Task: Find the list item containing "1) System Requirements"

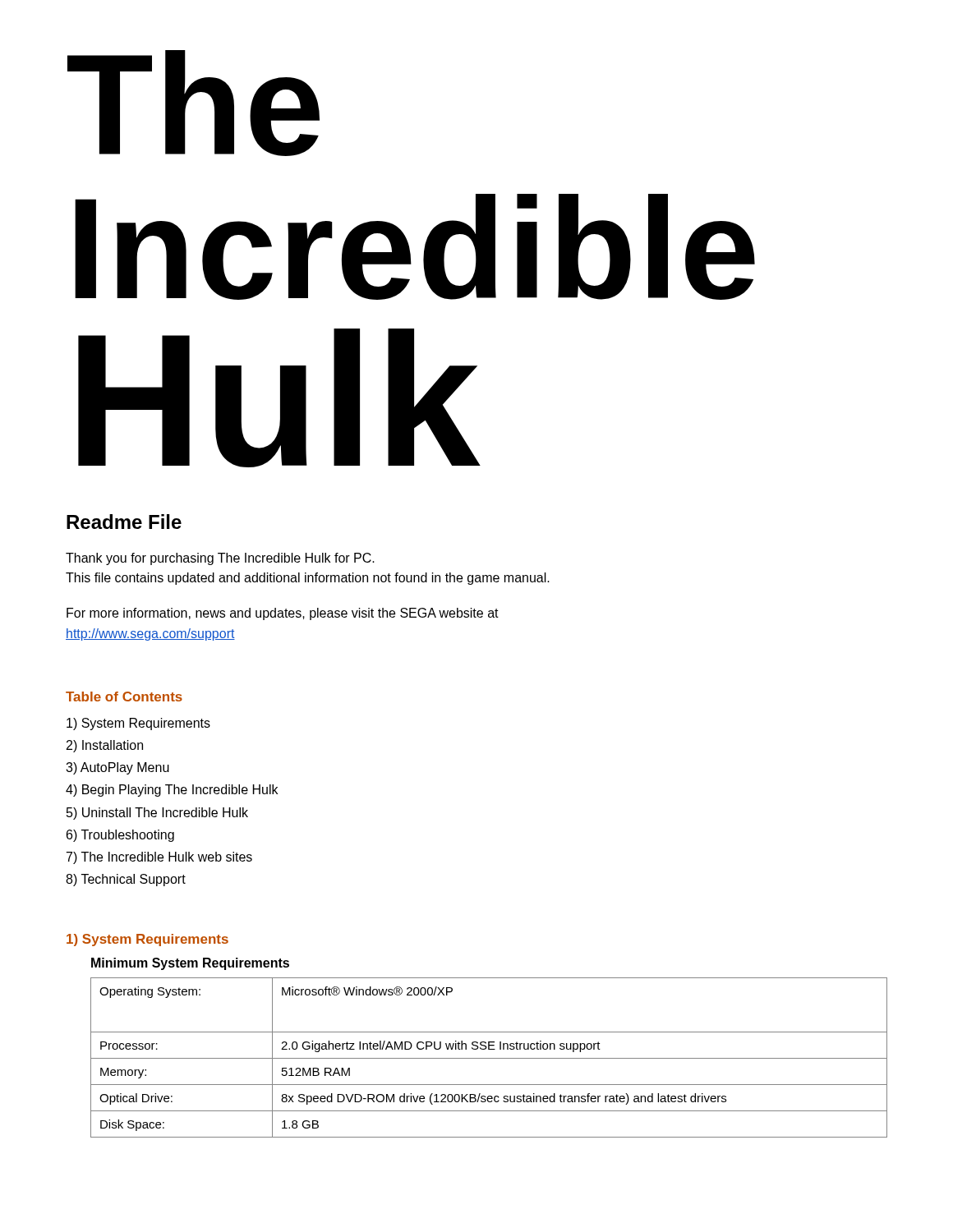Action: (138, 723)
